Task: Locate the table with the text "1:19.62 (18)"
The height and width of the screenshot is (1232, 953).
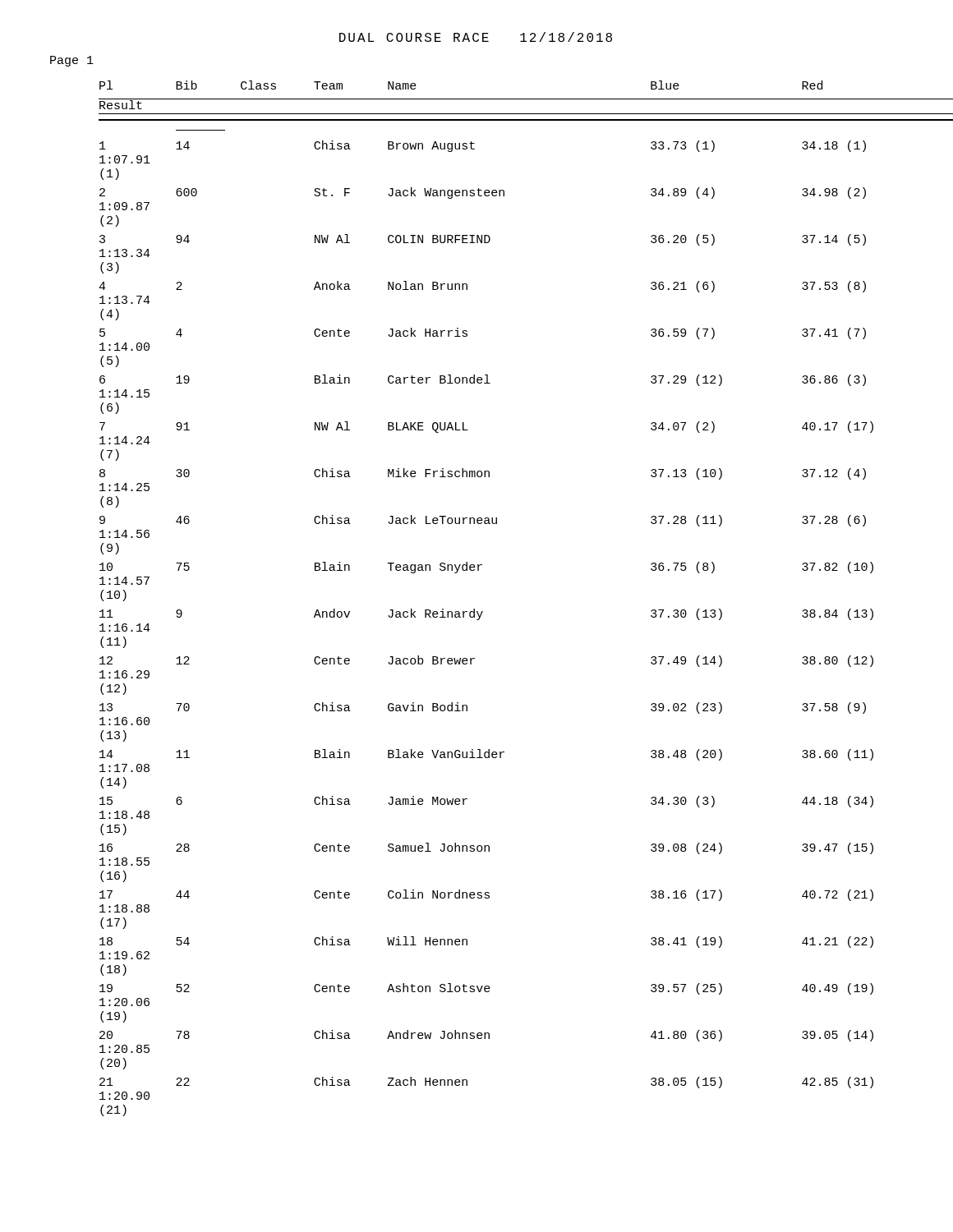Action: [476, 599]
